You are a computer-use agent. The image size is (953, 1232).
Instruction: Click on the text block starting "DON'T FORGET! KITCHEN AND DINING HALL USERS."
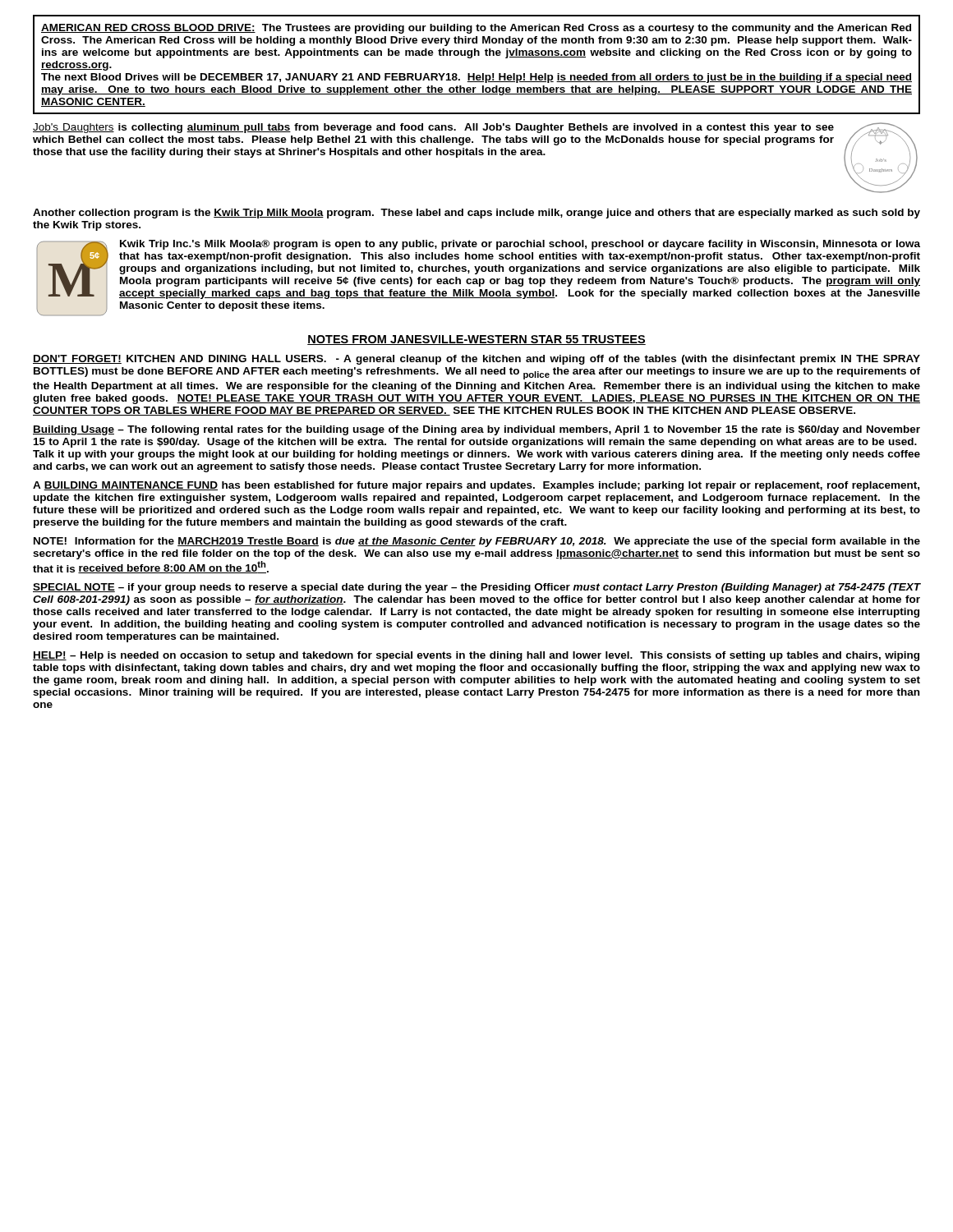tap(476, 384)
